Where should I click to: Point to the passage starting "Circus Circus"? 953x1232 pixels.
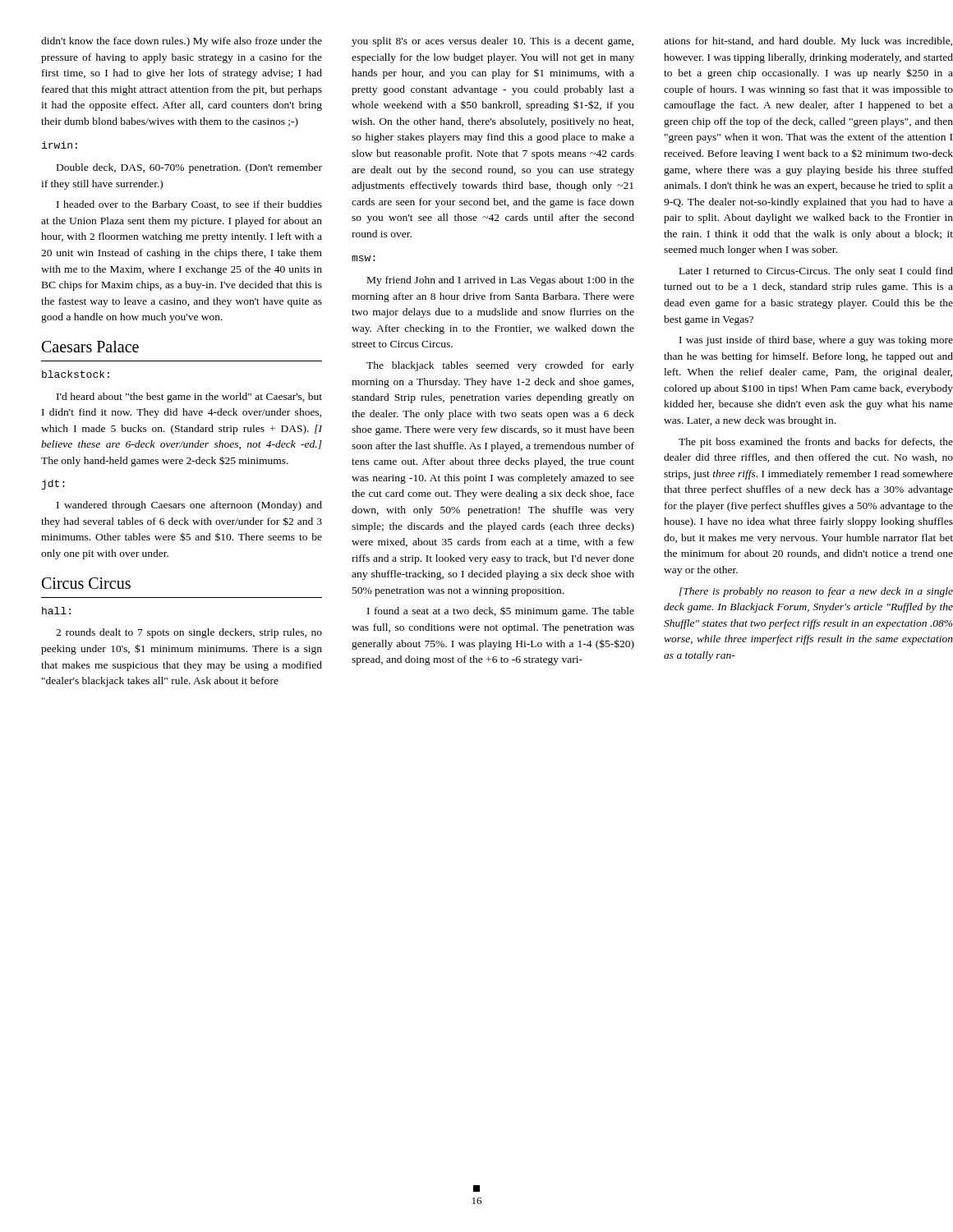pyautogui.click(x=86, y=583)
